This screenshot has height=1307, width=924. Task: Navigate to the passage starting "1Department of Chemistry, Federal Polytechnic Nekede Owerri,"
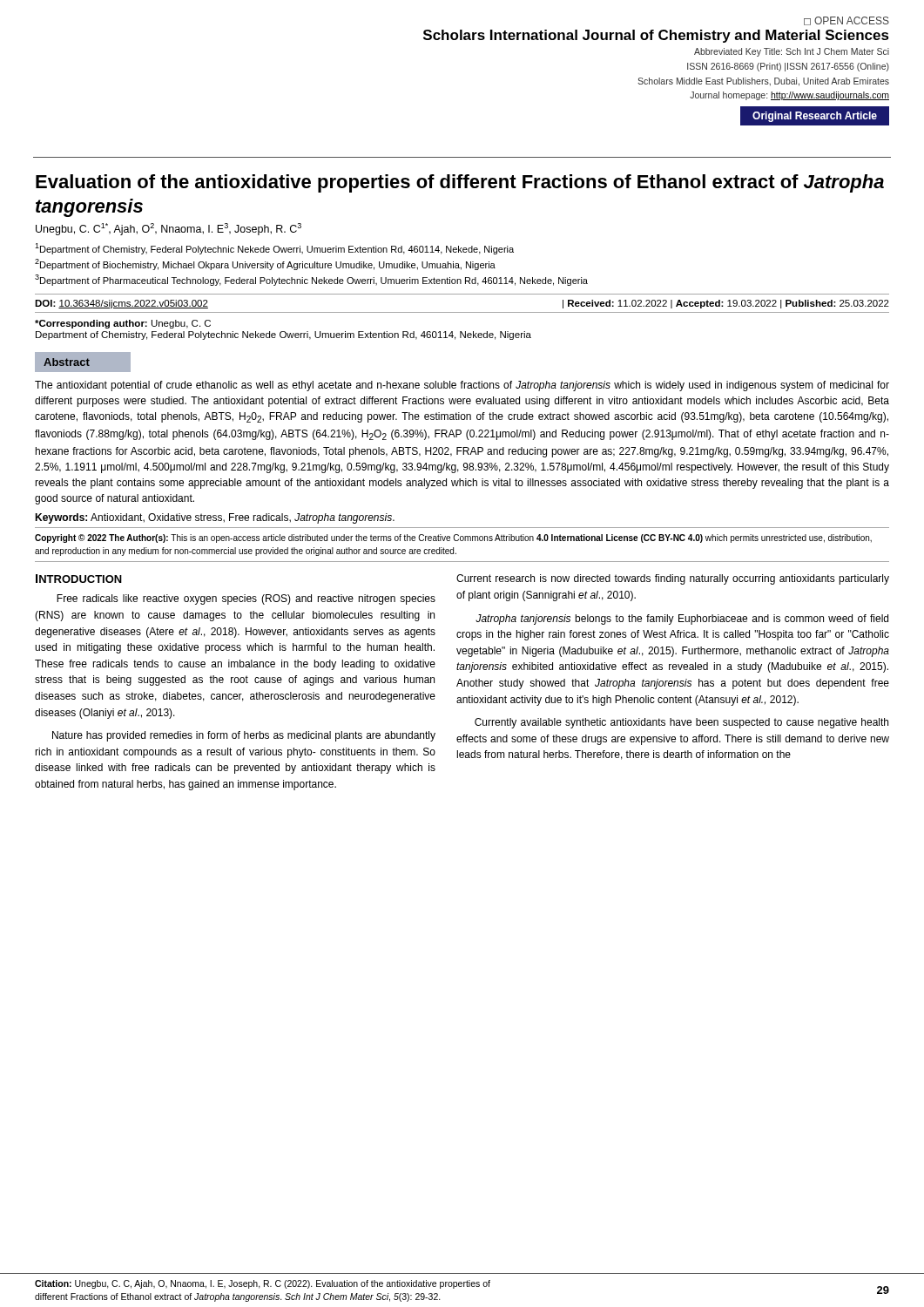pos(311,264)
